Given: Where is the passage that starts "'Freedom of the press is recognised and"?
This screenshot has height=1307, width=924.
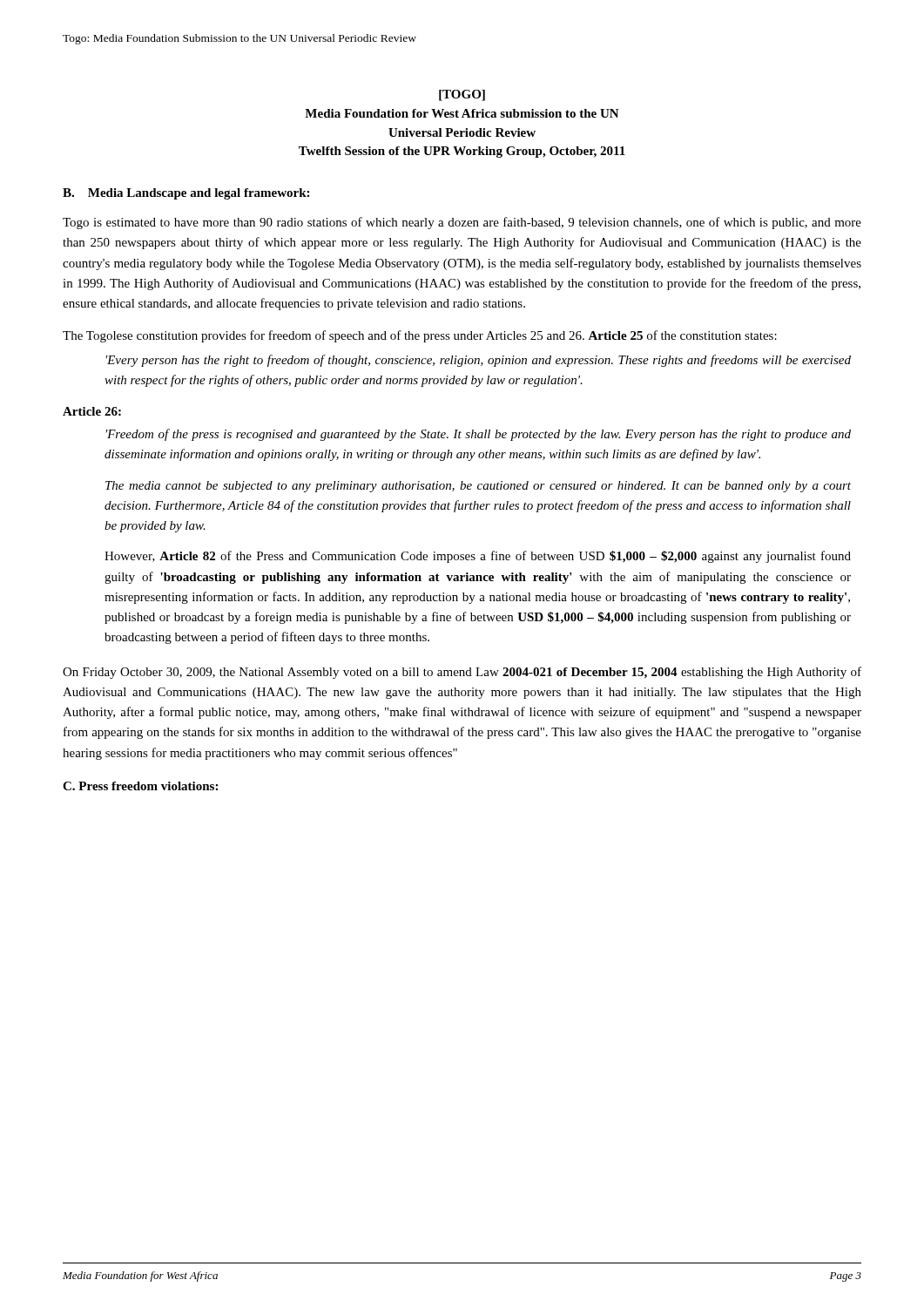Looking at the screenshot, I should pyautogui.click(x=478, y=444).
